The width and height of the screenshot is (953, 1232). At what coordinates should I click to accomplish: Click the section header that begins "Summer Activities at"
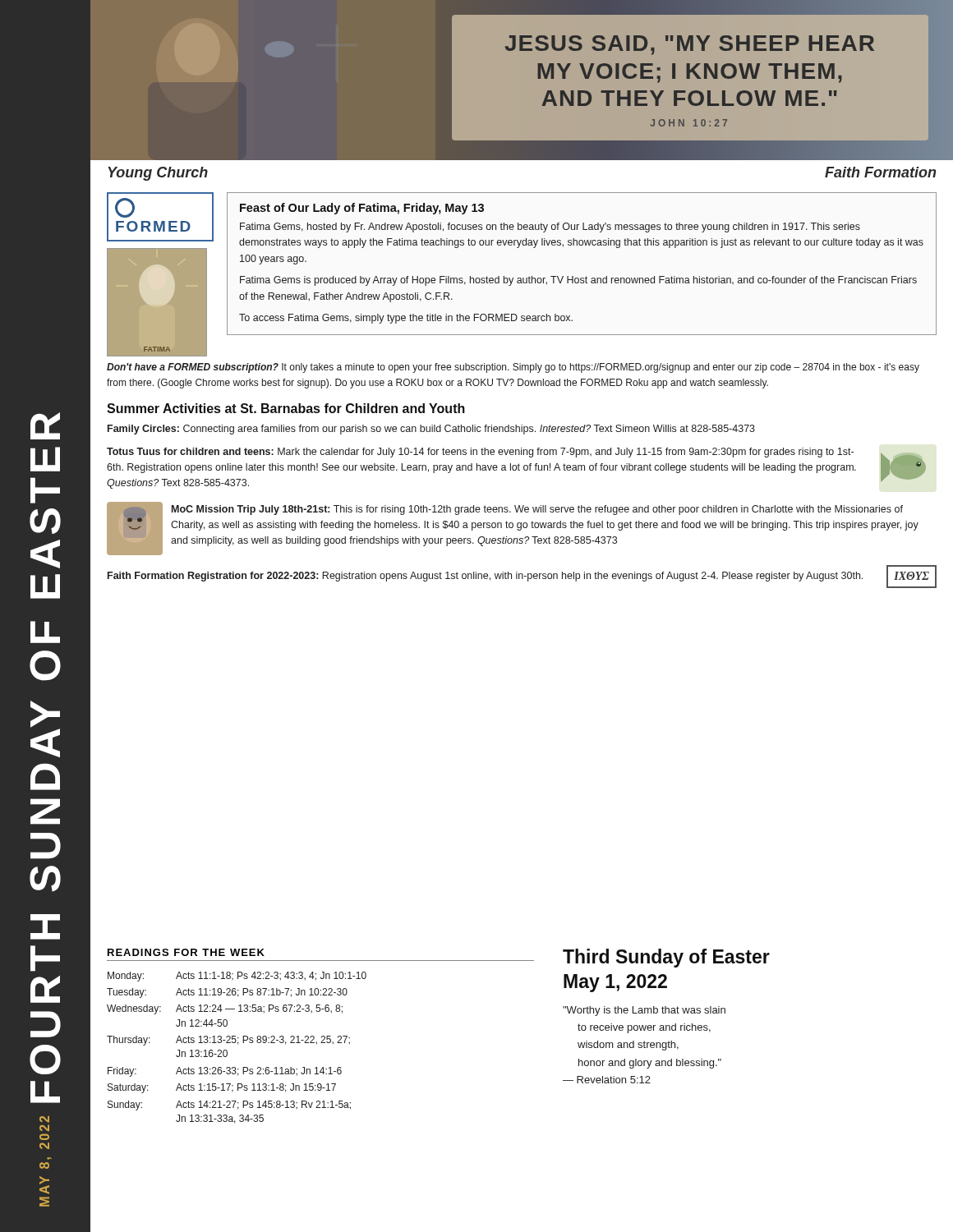(x=286, y=409)
